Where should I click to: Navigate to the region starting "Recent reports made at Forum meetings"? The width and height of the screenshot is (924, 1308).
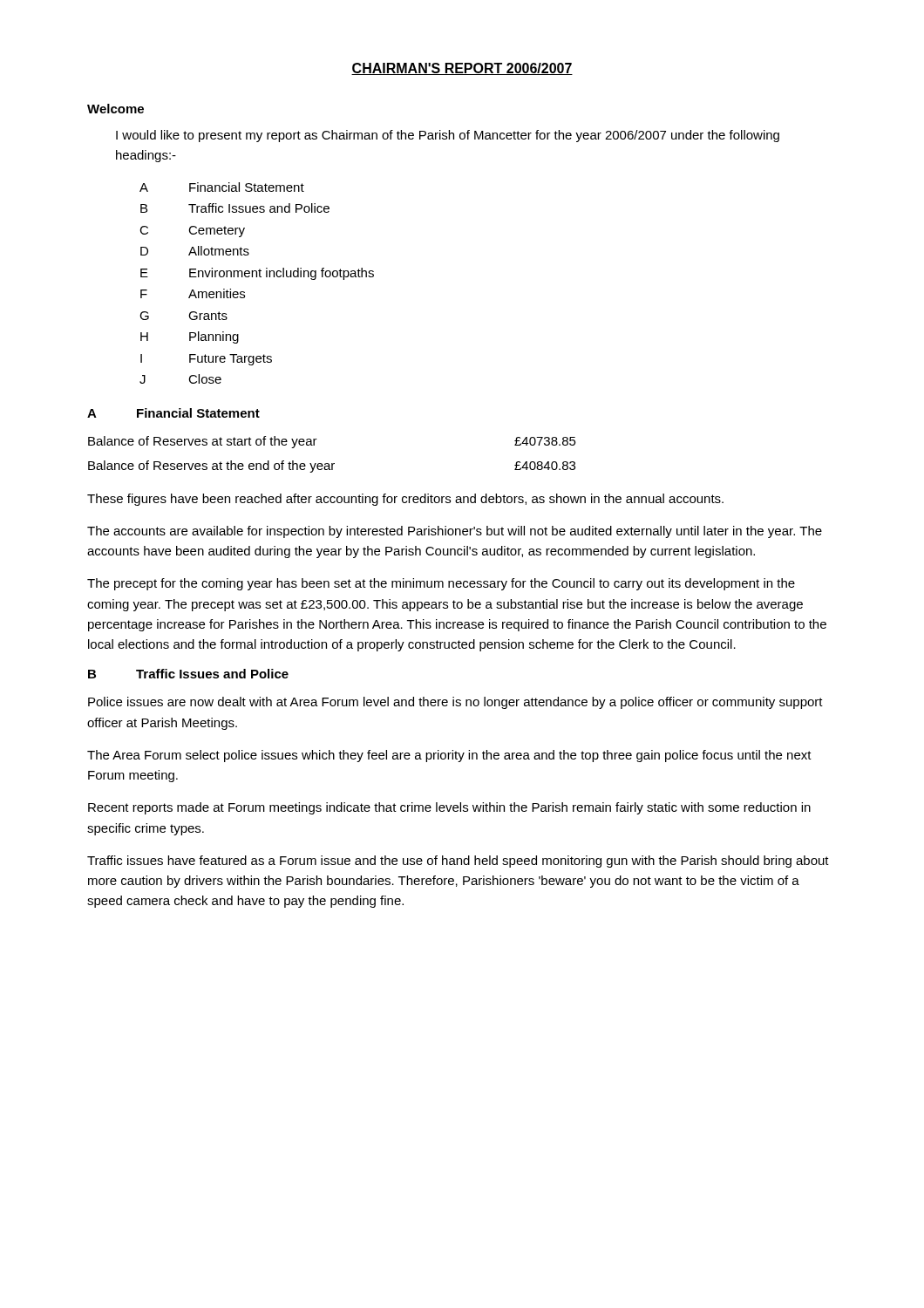449,817
